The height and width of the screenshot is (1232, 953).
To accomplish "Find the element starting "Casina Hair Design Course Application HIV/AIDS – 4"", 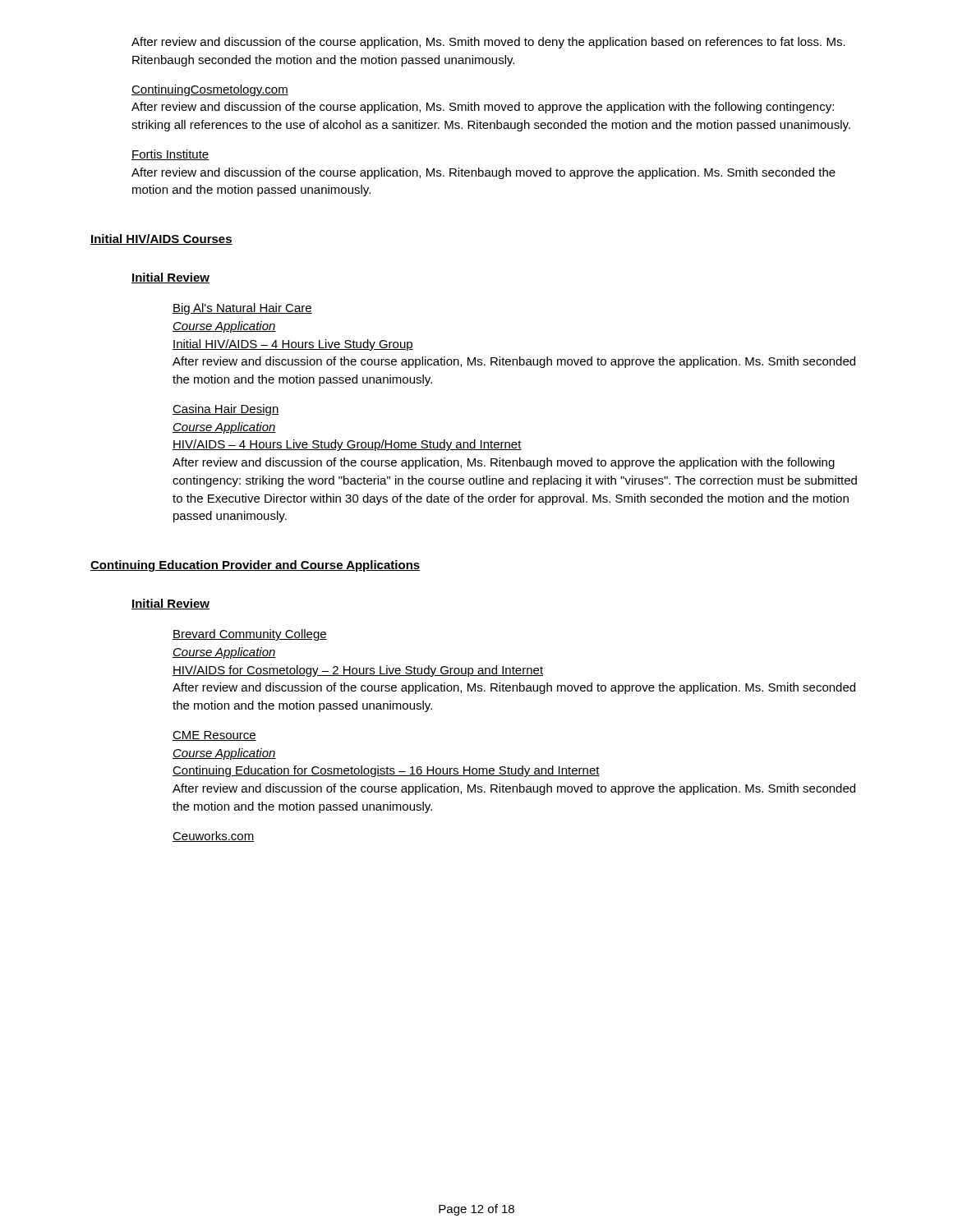I will tap(518, 462).
